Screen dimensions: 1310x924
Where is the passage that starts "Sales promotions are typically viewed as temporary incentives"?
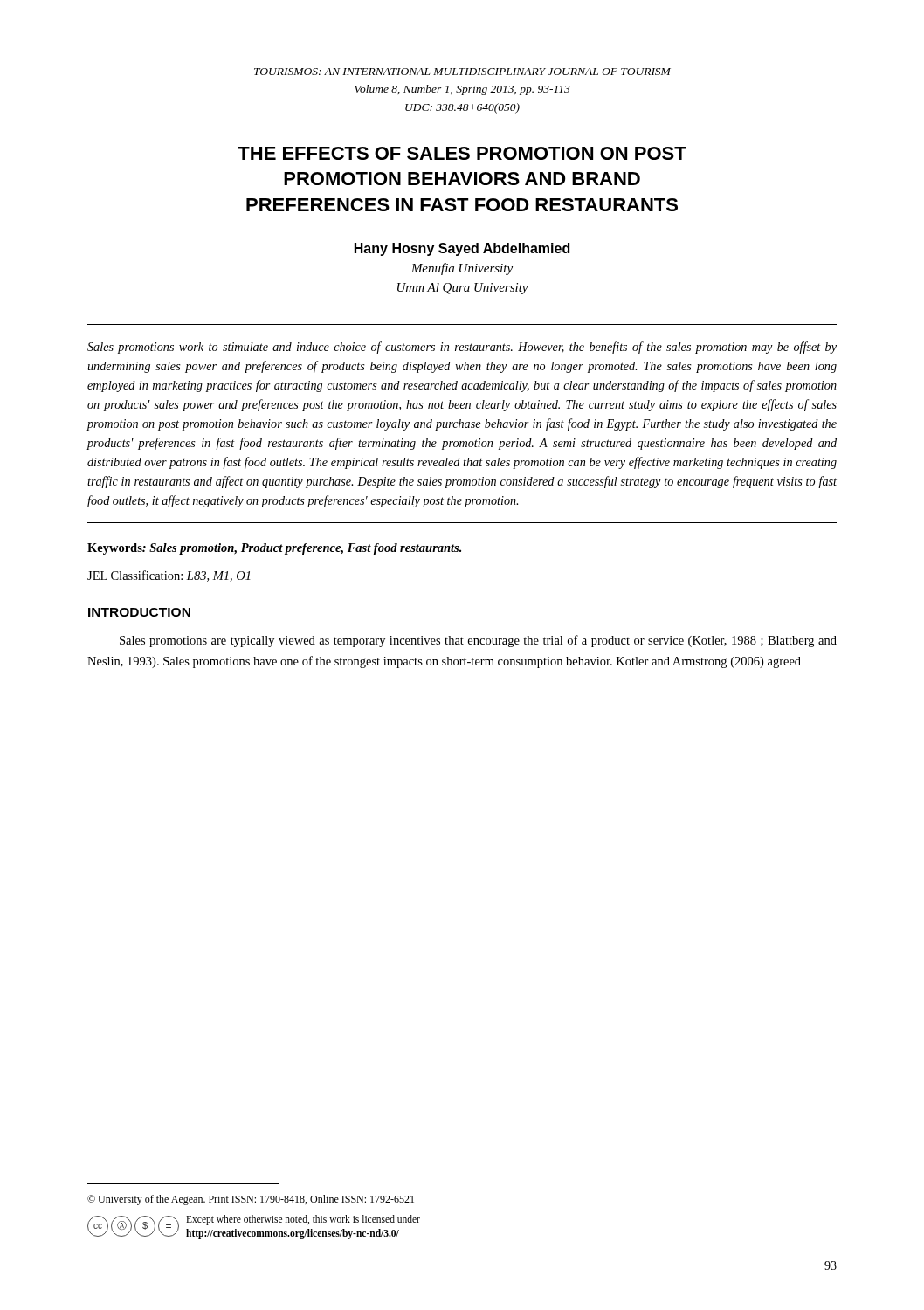462,651
